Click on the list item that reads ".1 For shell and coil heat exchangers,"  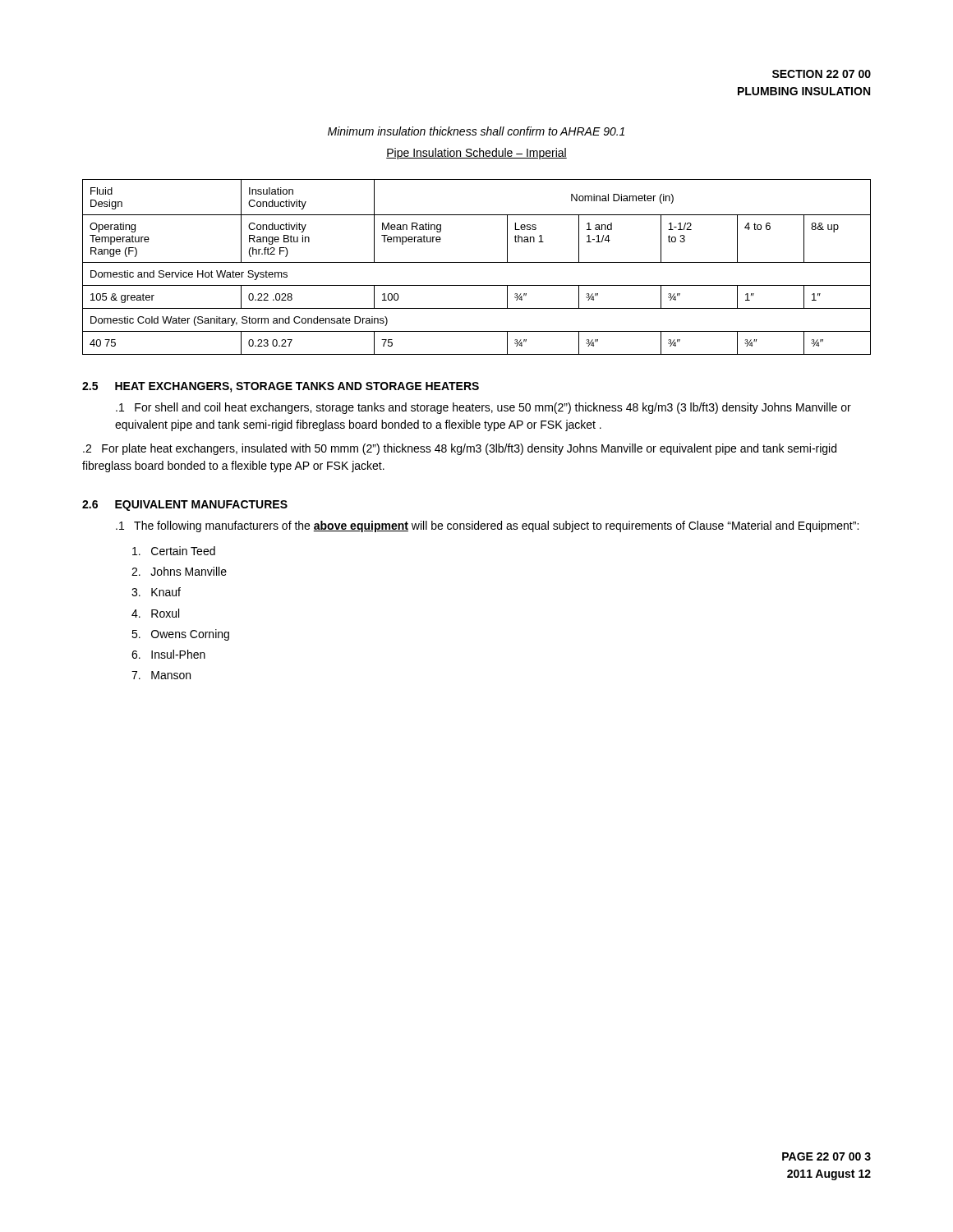point(483,416)
